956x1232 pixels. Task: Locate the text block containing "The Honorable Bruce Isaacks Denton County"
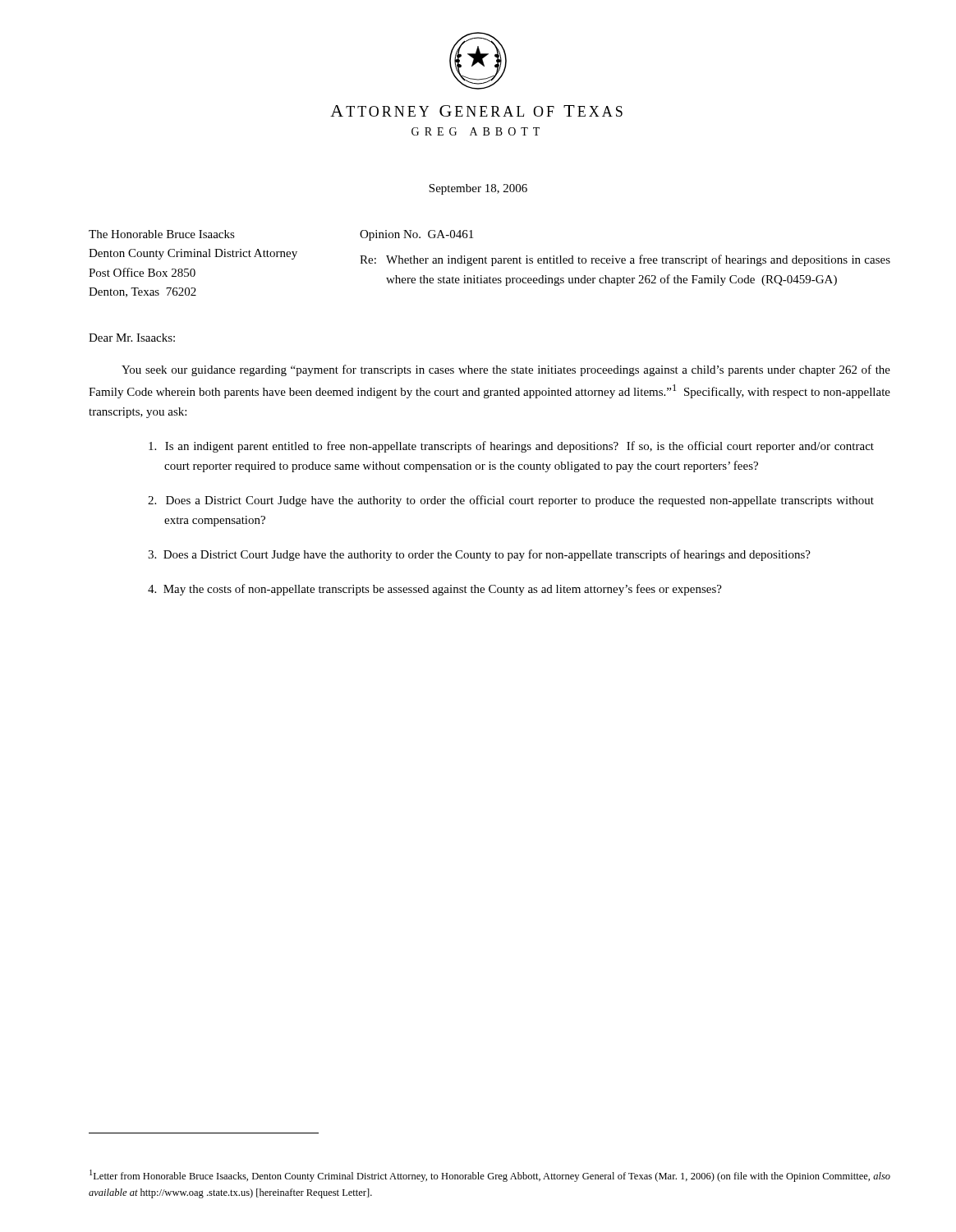pos(193,263)
